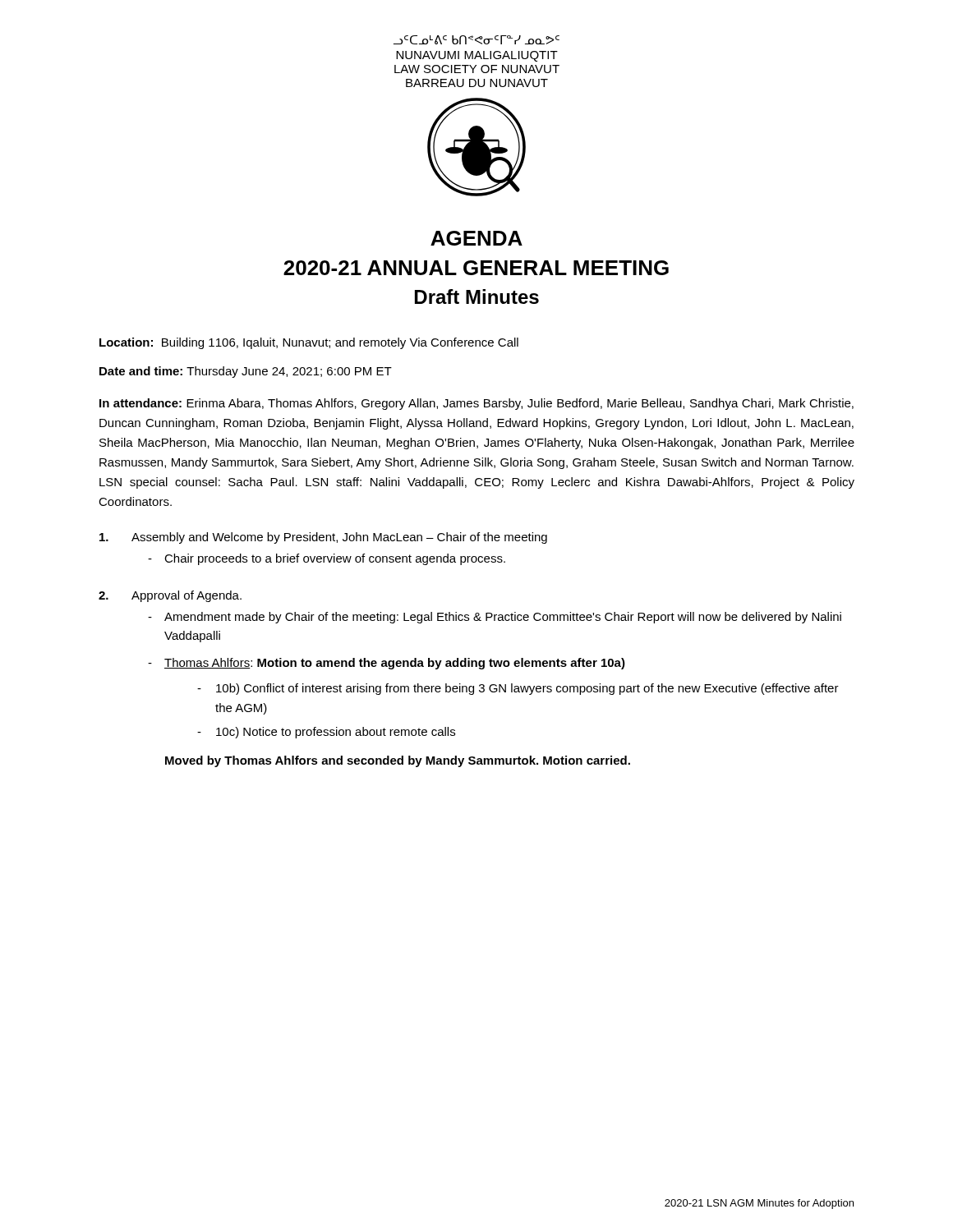Click on the text block that says "Date and time: Thursday June 24, 2021; 6:00"

point(245,371)
